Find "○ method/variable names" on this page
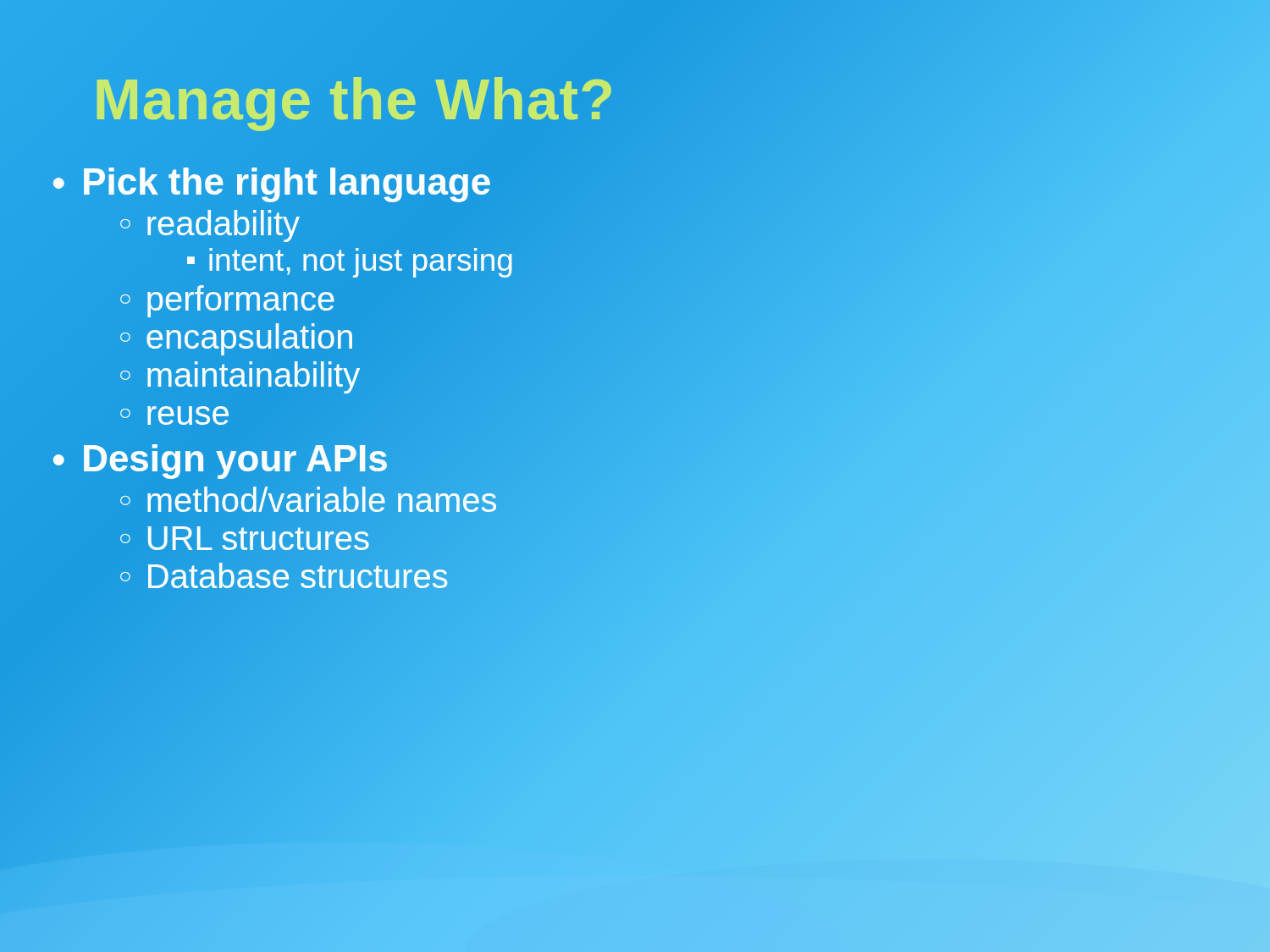Viewport: 1270px width, 952px height. click(x=308, y=501)
